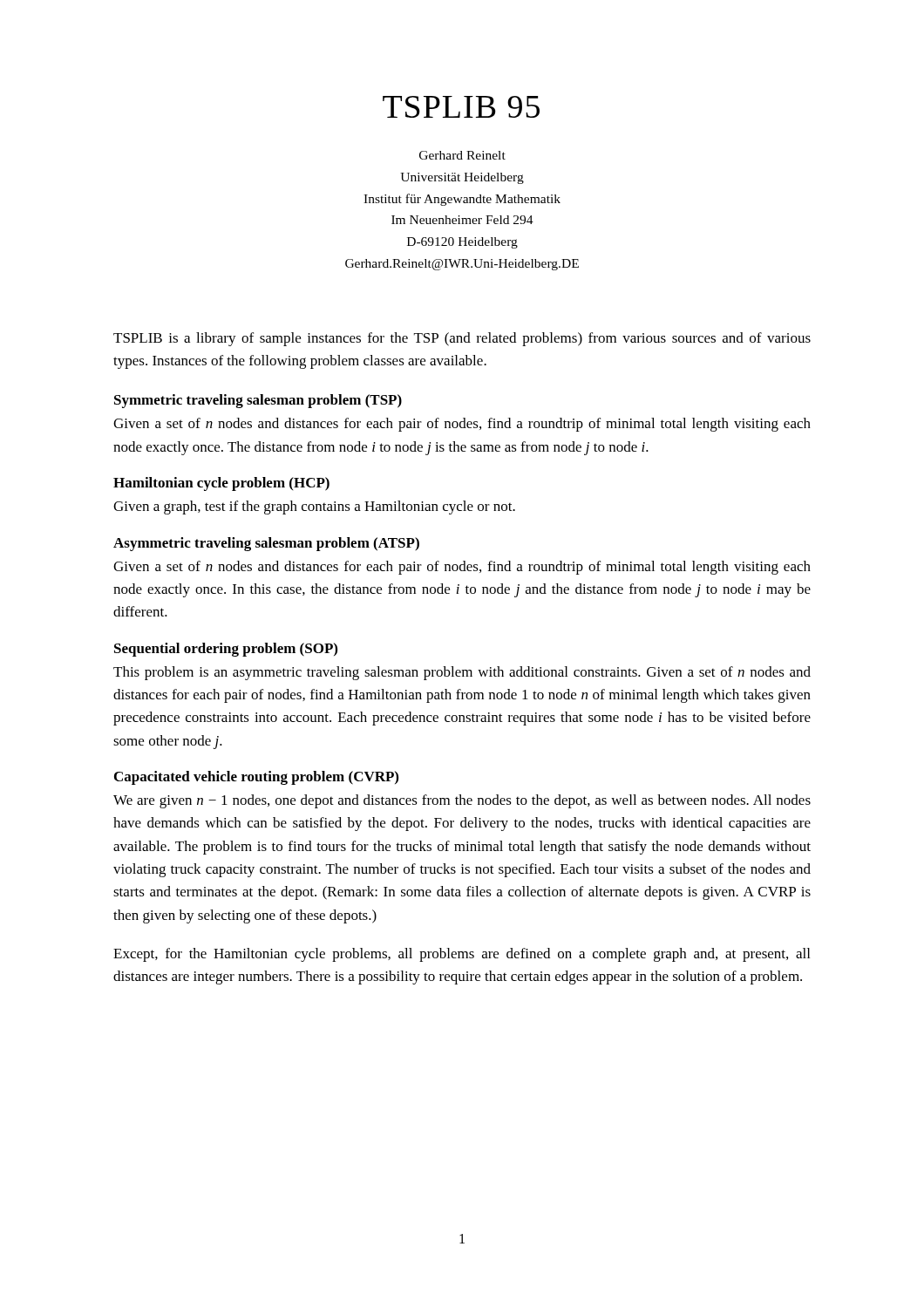Select the section header that says "Symmetric traveling salesman problem (TSP)"
924x1308 pixels.
coord(258,400)
